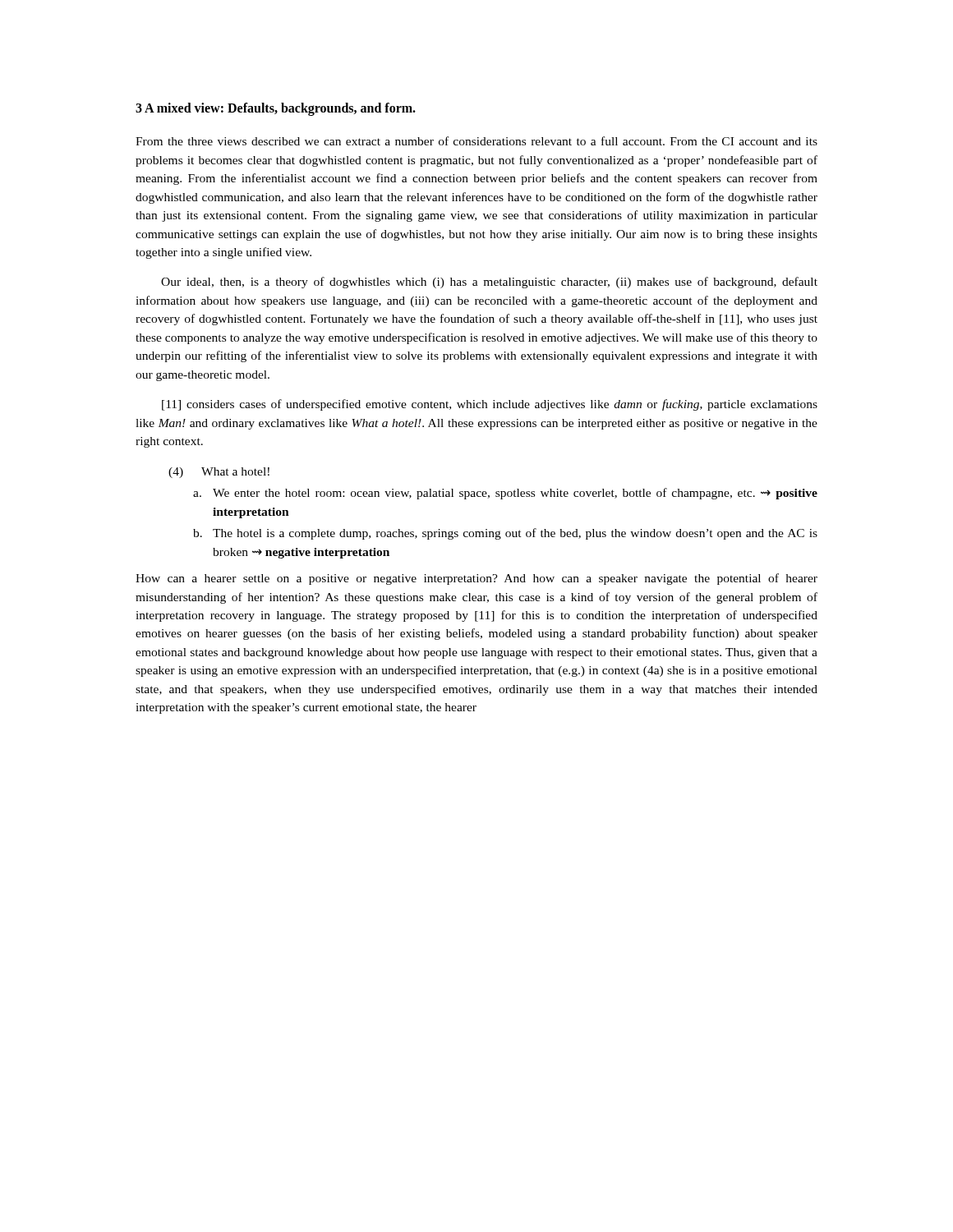
Task: Locate the block of text that opens with "How can a hearer"
Action: click(x=476, y=643)
